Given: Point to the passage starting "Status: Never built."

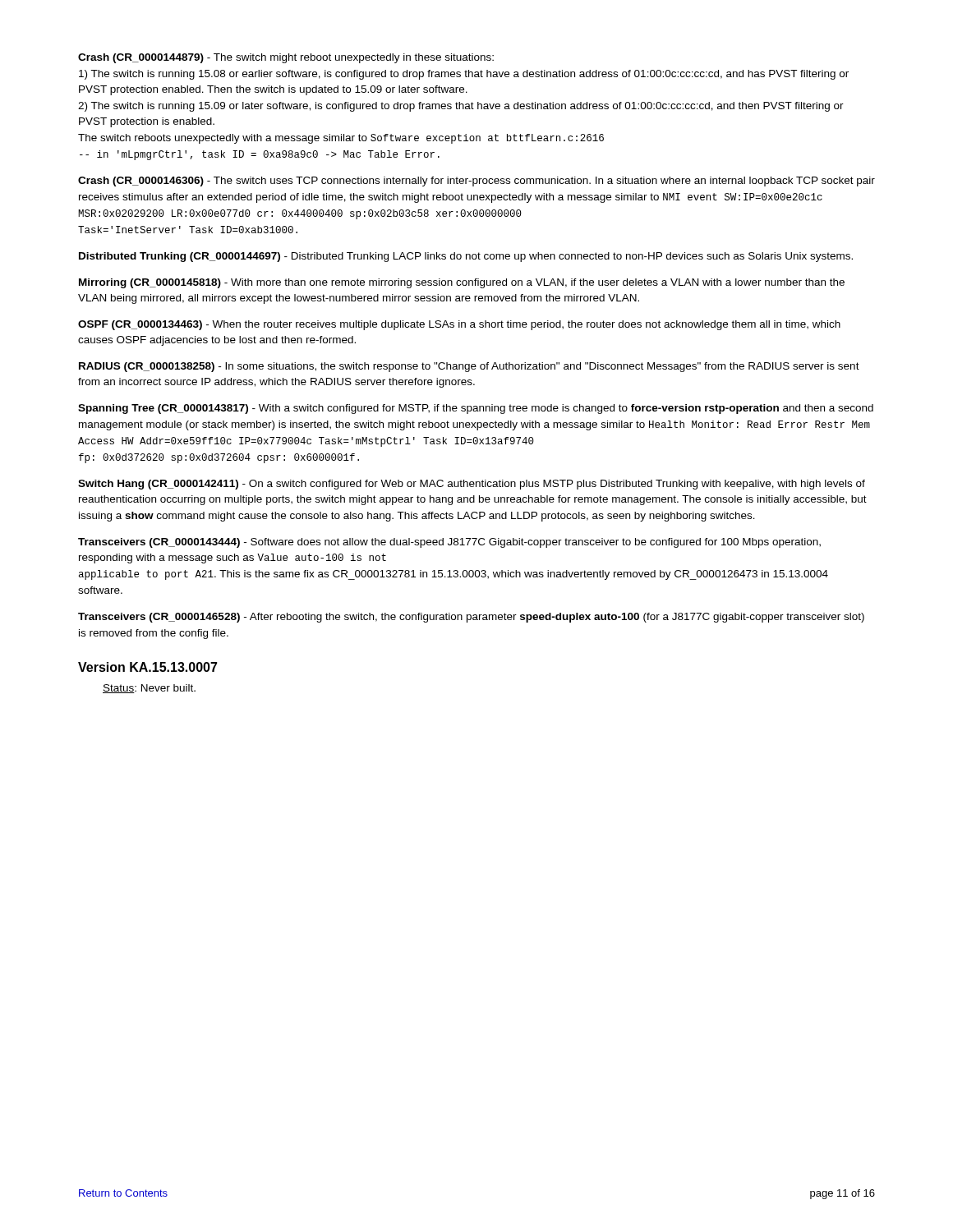Looking at the screenshot, I should [x=150, y=688].
